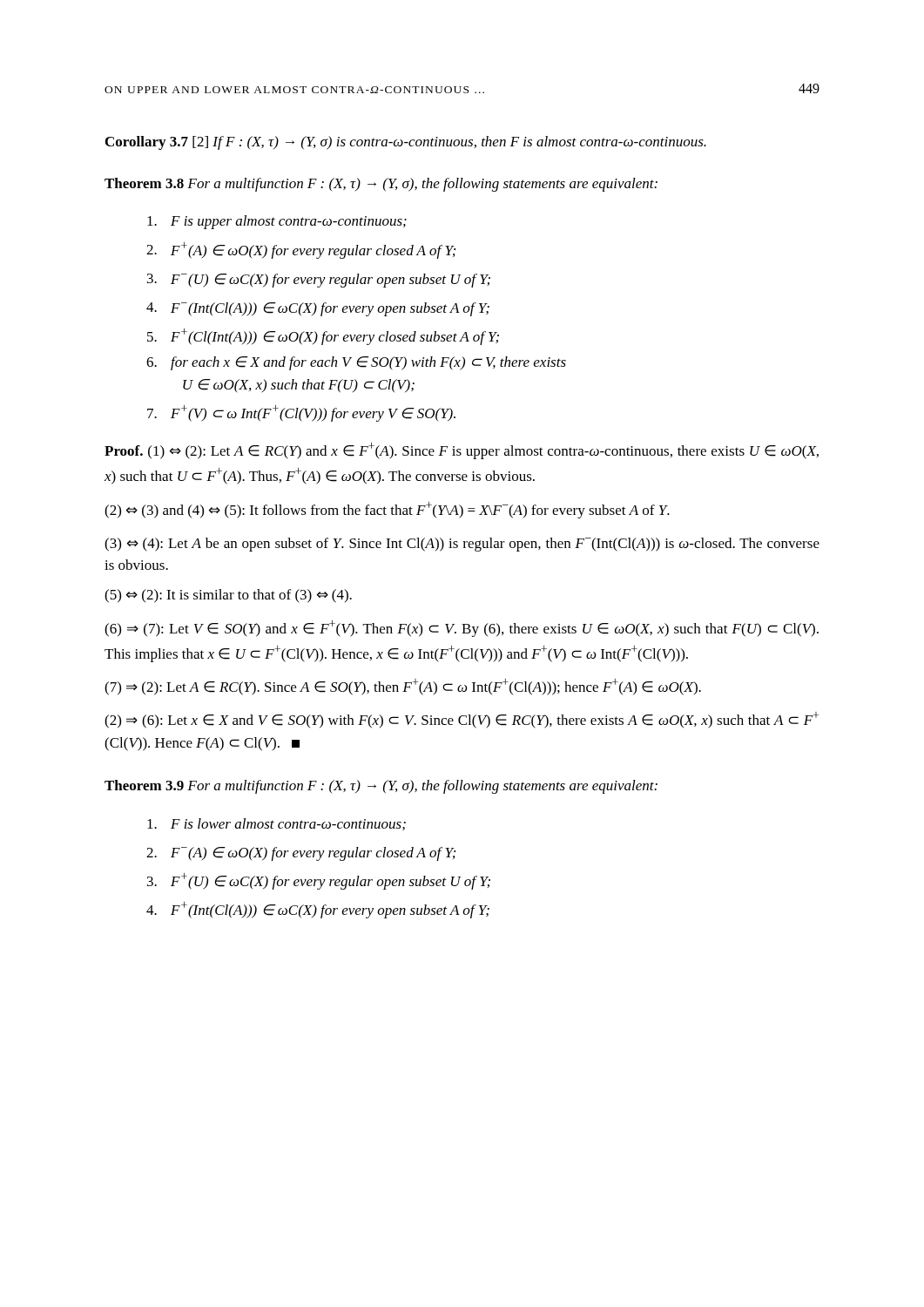Click on the block starting "Corollary 3.7 [2] If F"
This screenshot has height=1307, width=924.
(x=462, y=142)
